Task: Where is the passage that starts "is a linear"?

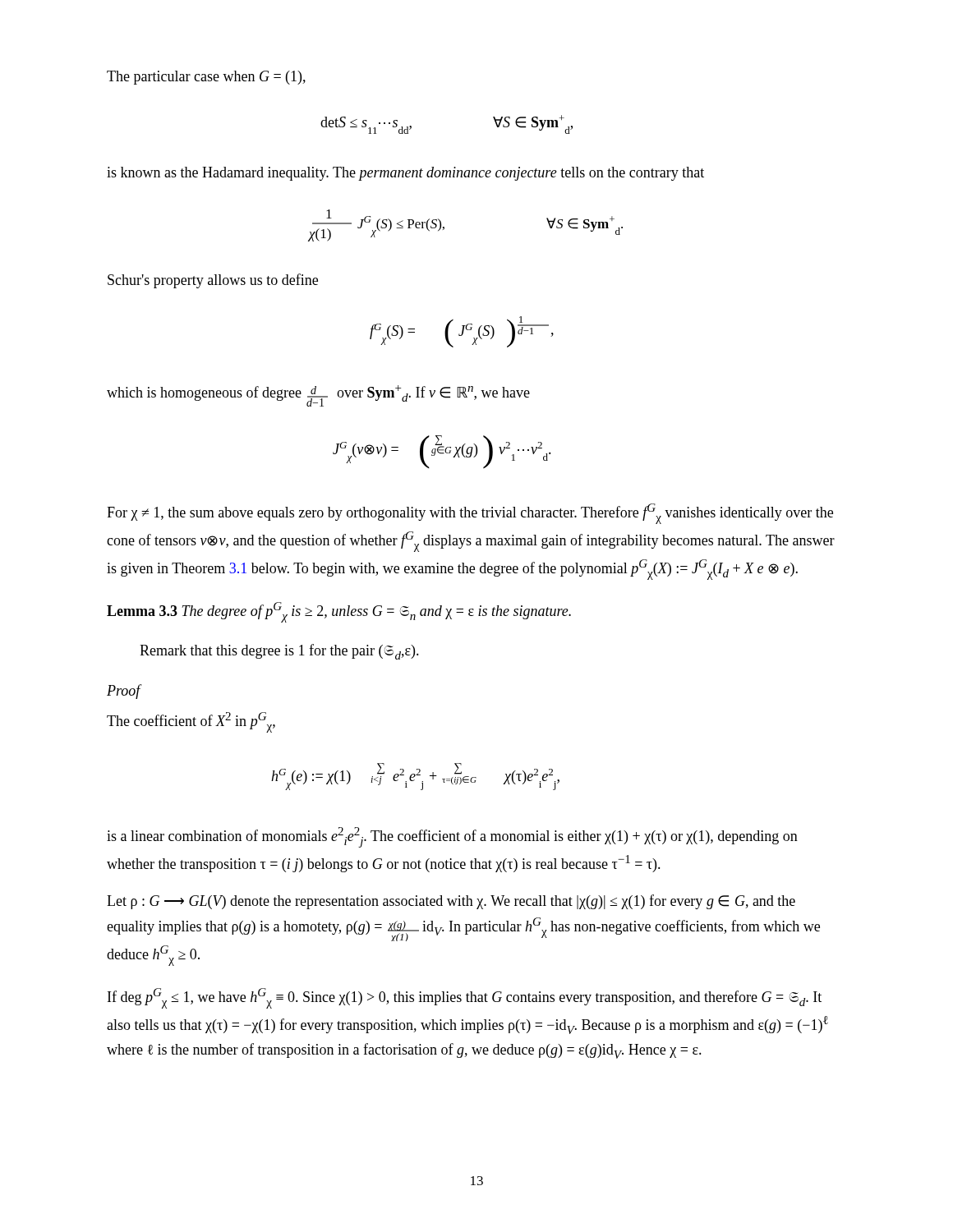Action: point(452,848)
